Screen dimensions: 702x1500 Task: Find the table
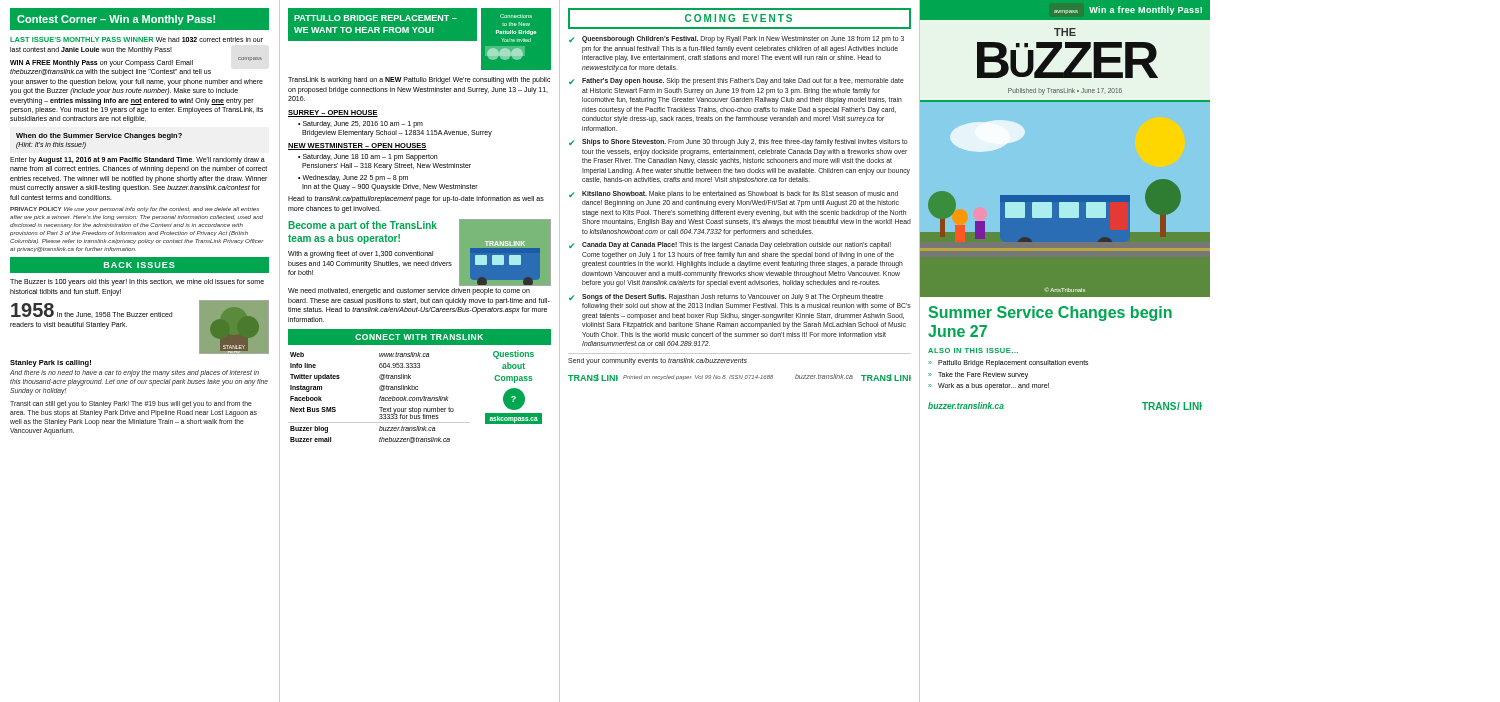click(379, 397)
